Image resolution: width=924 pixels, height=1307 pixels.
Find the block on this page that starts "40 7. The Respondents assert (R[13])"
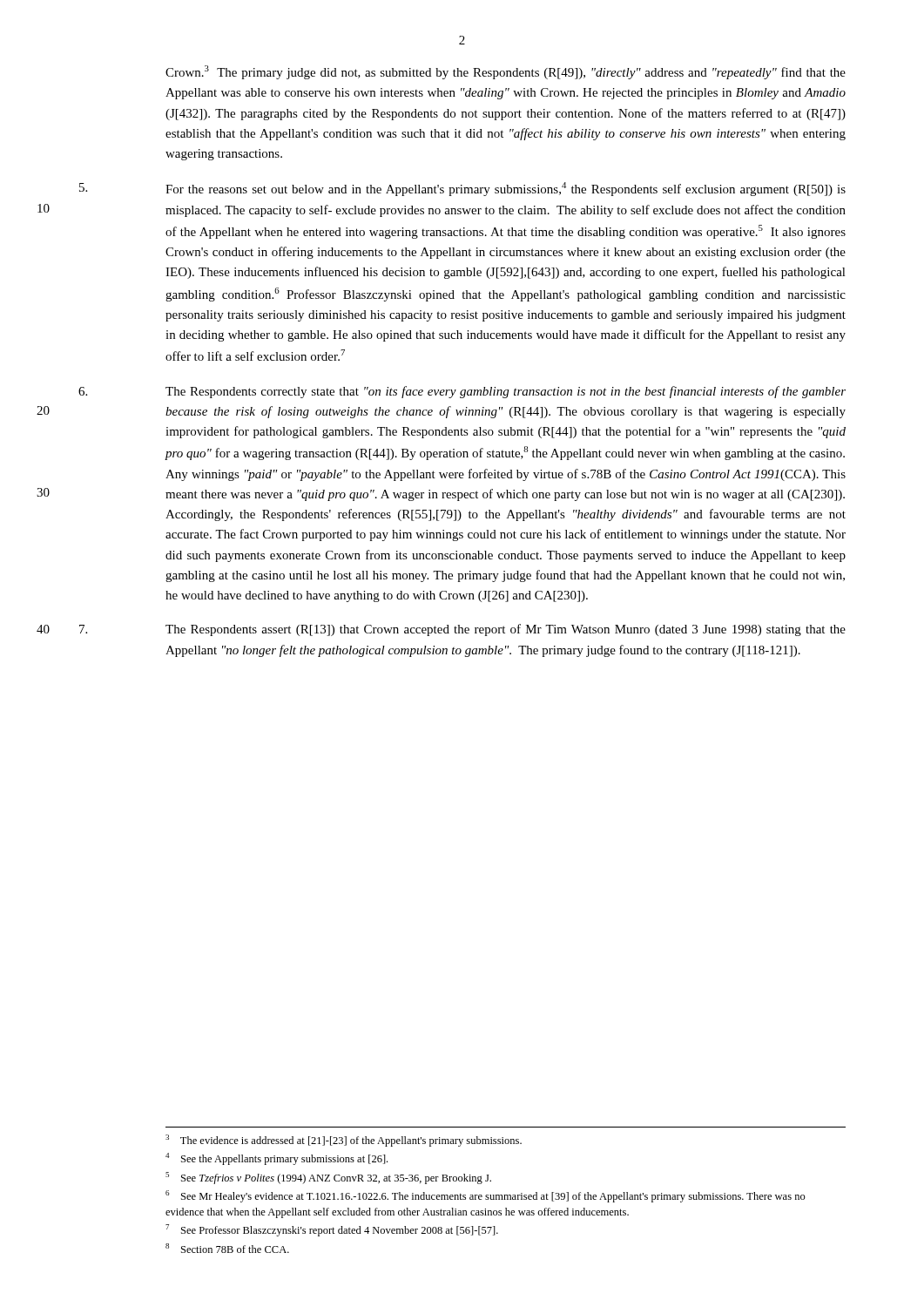[x=506, y=638]
